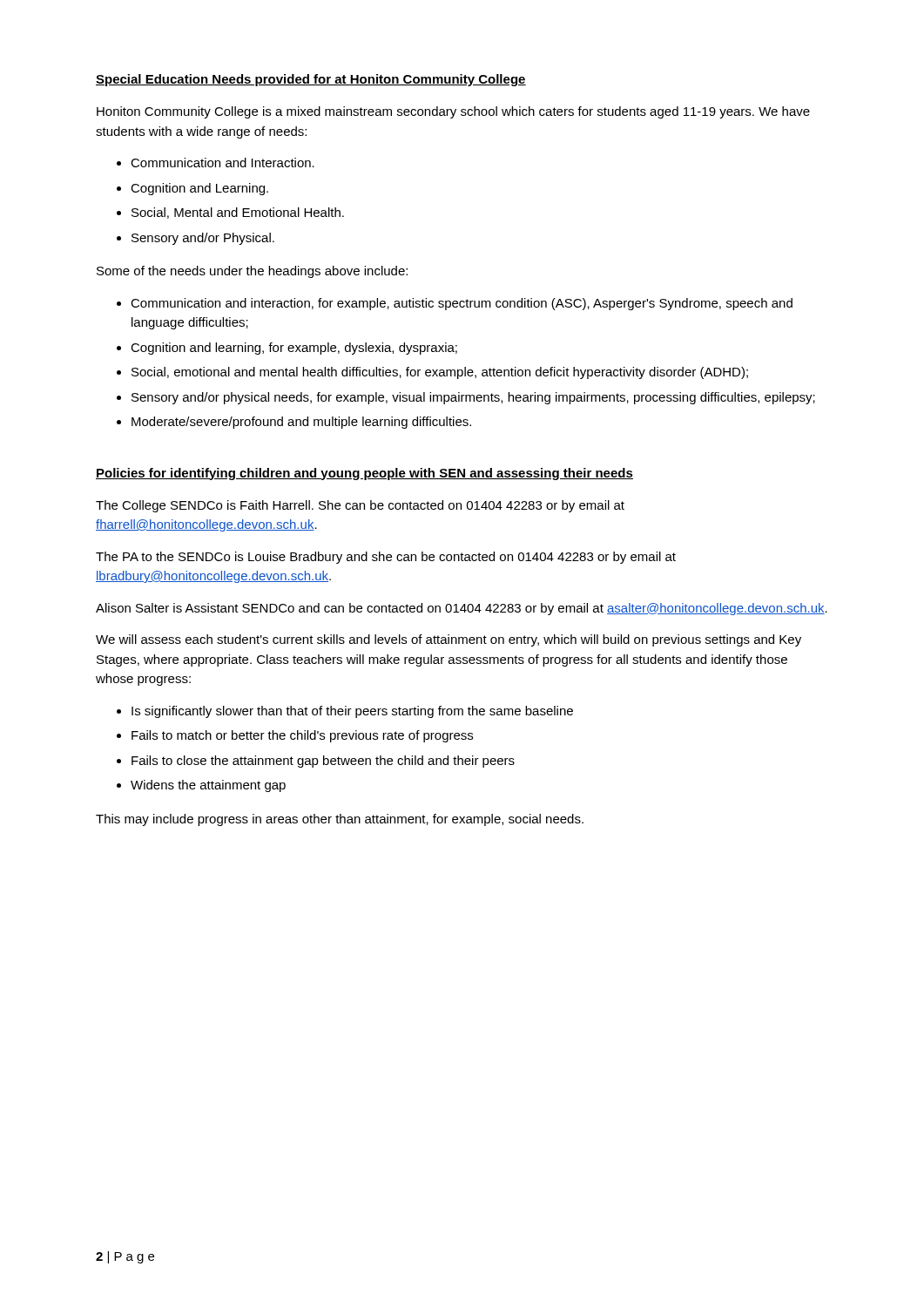
Task: Point to "Widens the attainment gap"
Action: (x=208, y=785)
